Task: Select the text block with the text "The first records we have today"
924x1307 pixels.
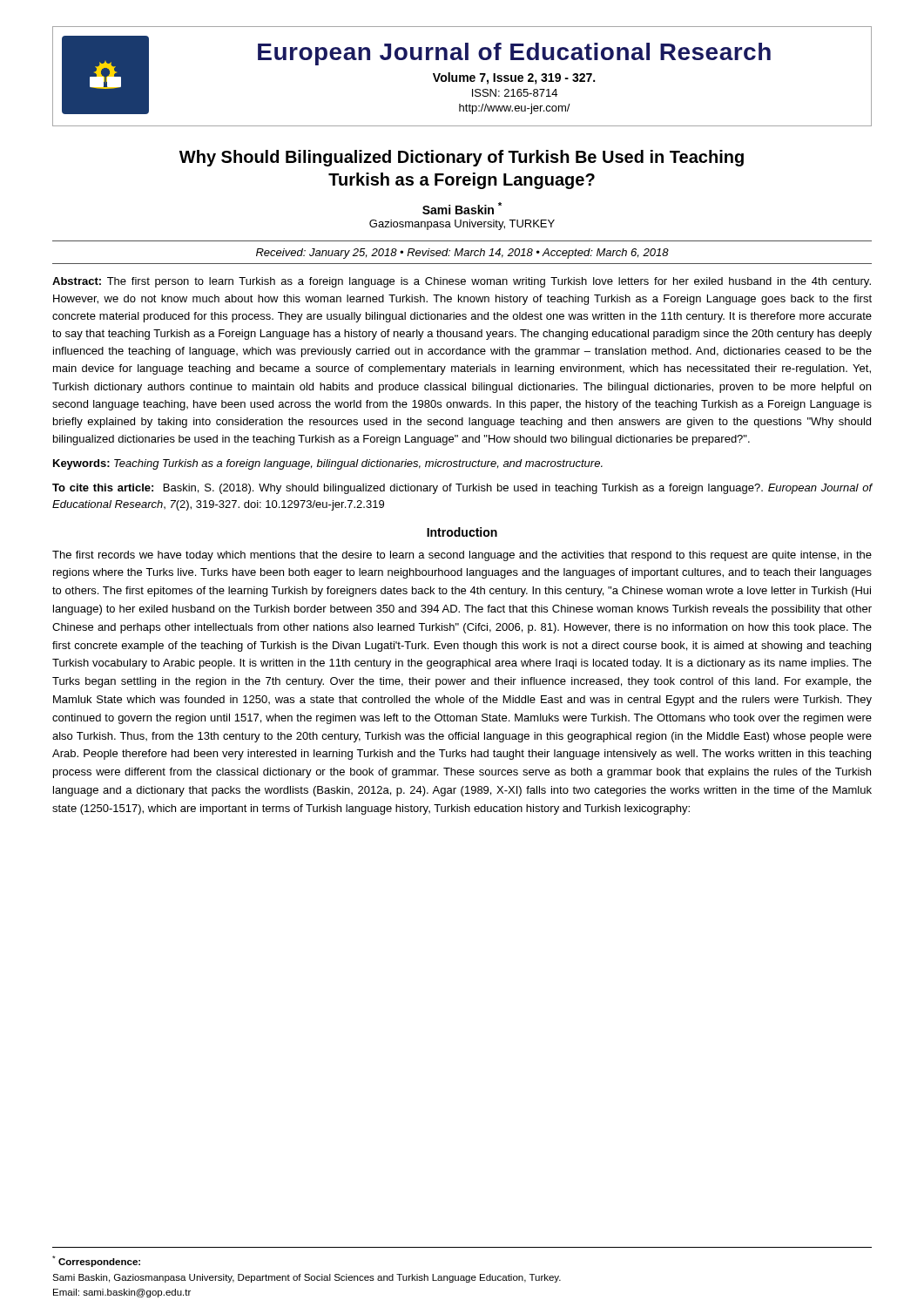Action: click(462, 681)
